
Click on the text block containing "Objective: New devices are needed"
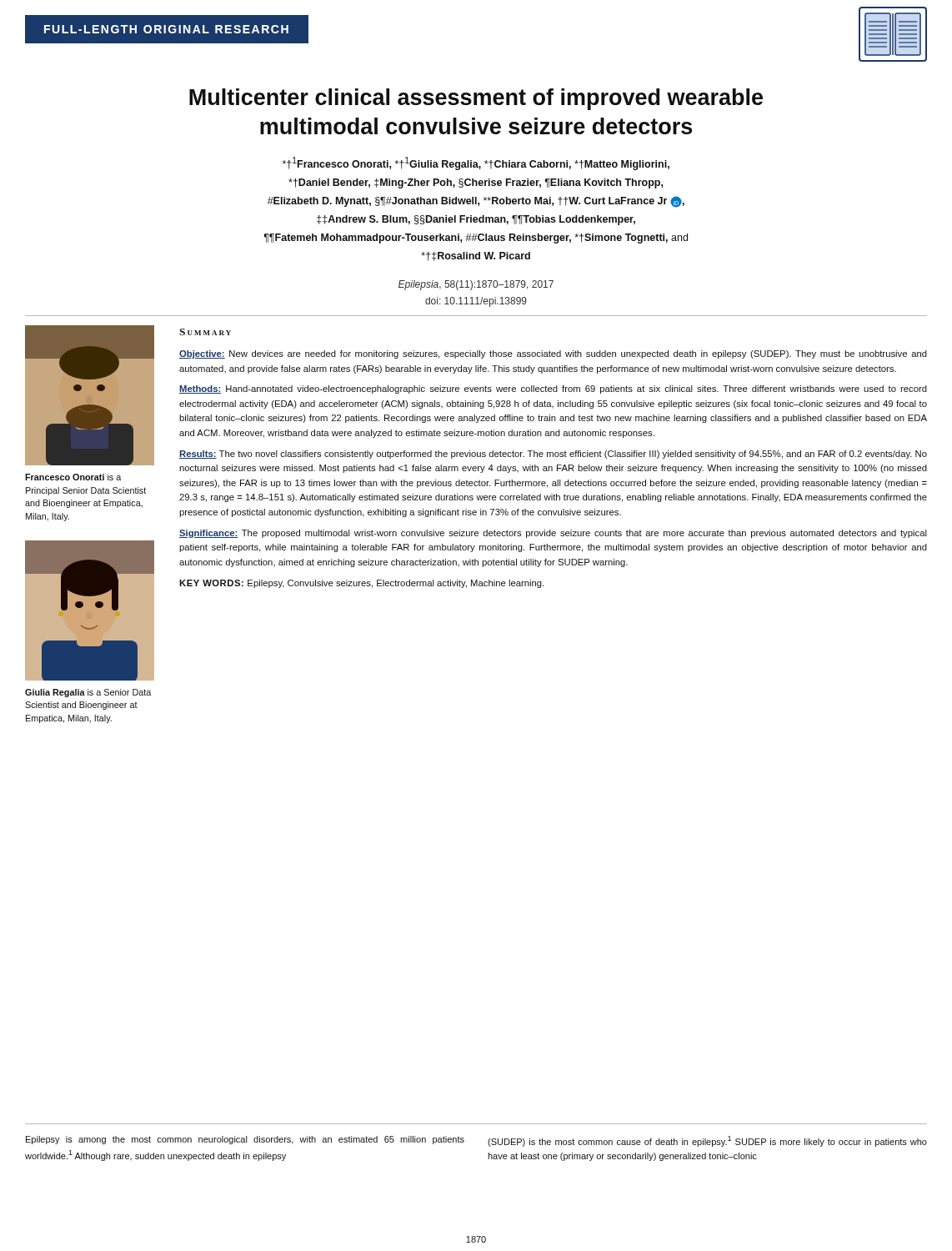(x=553, y=361)
